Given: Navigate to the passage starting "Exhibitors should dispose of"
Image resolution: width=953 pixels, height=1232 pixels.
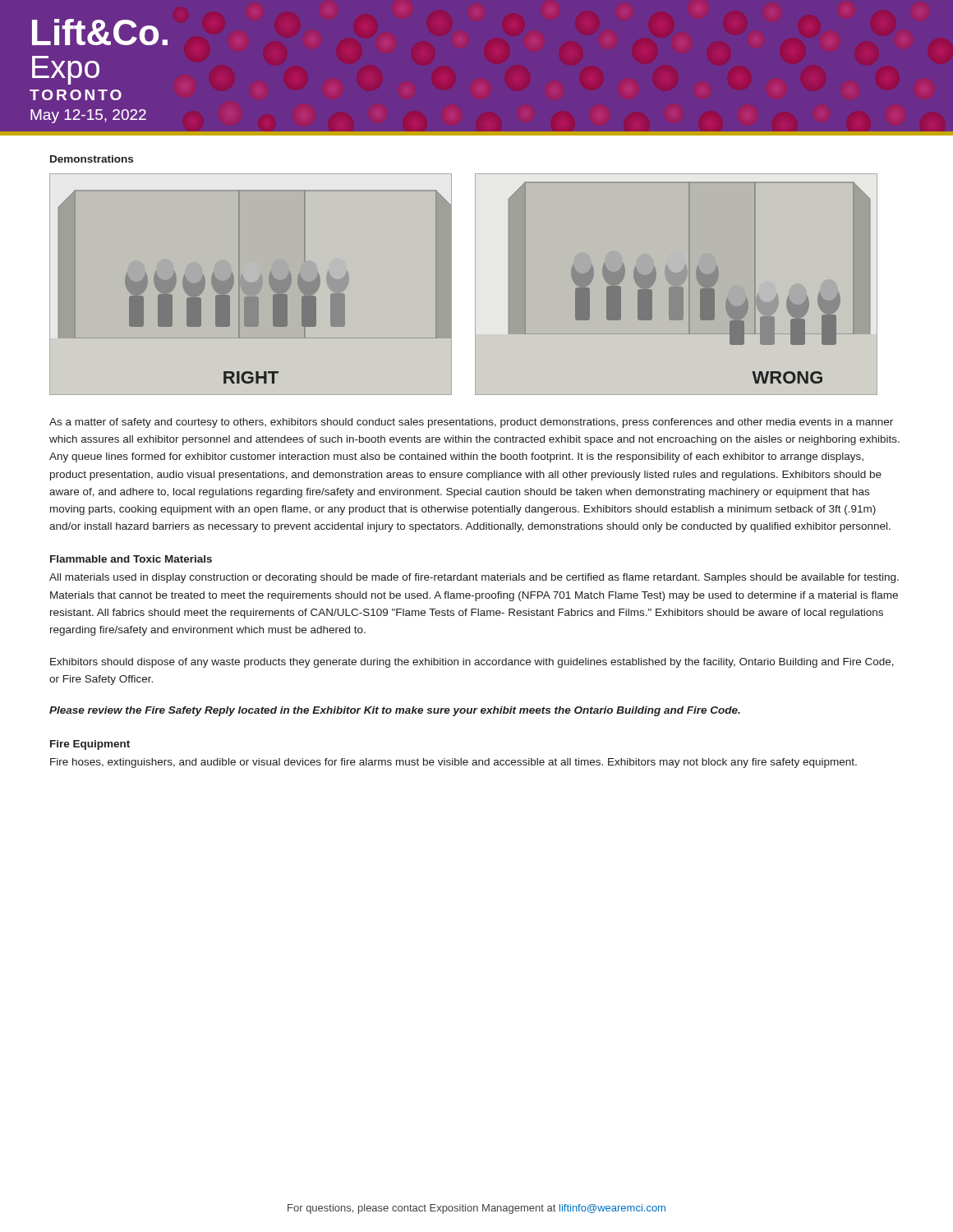Looking at the screenshot, I should [472, 670].
